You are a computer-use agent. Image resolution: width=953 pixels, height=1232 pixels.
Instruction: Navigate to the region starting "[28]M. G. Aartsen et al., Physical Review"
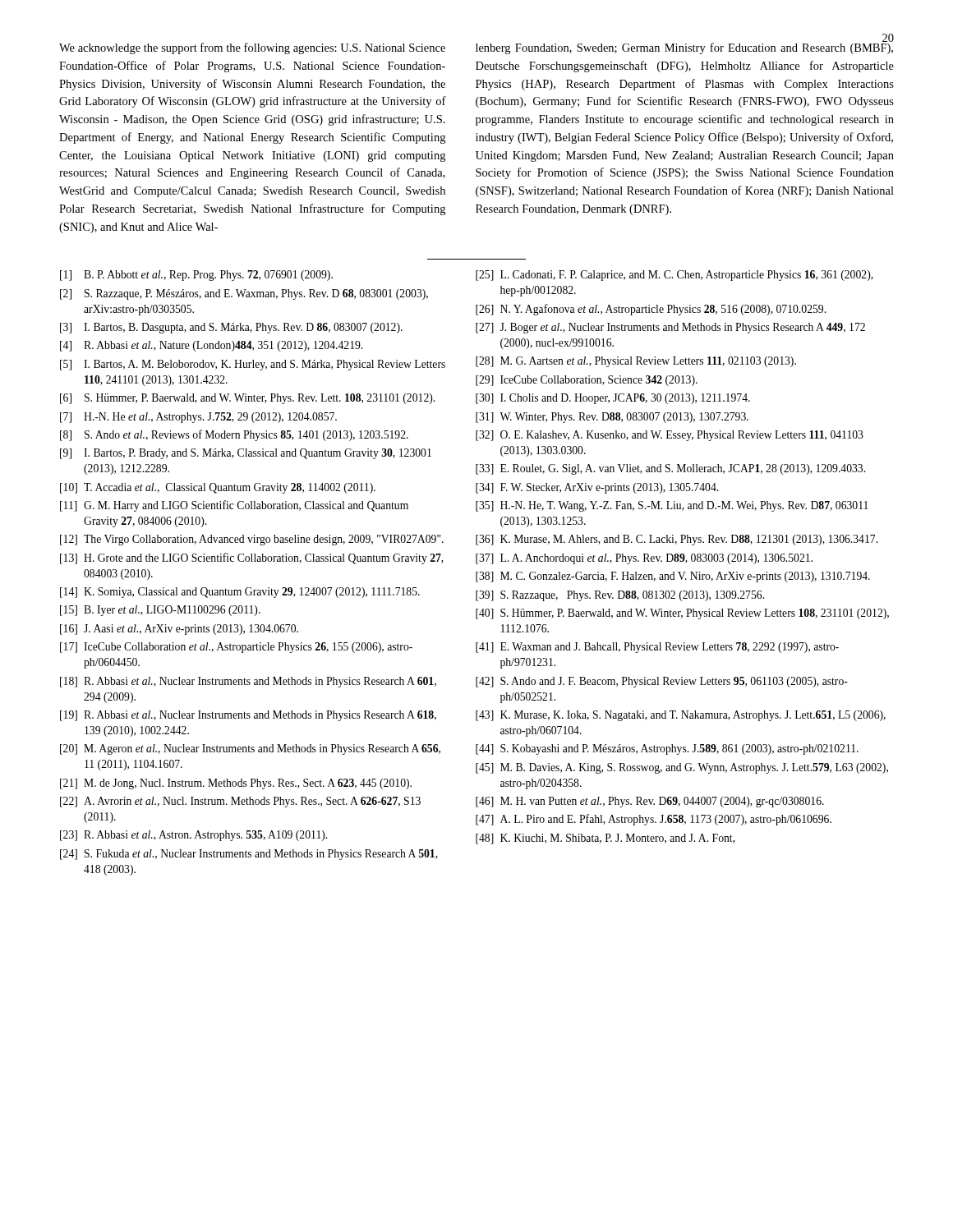pos(684,362)
